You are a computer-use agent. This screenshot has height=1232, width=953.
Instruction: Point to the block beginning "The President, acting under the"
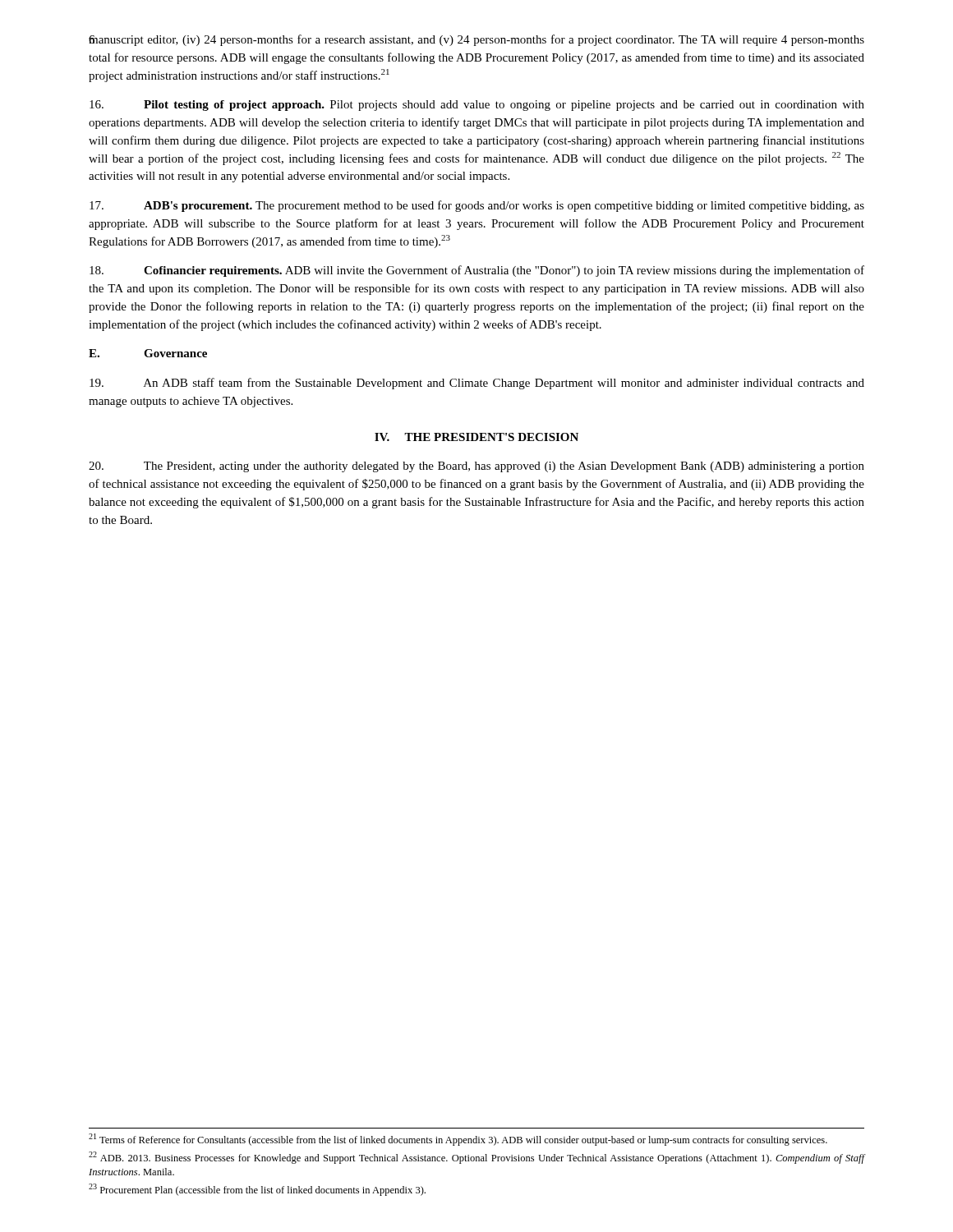pos(476,492)
